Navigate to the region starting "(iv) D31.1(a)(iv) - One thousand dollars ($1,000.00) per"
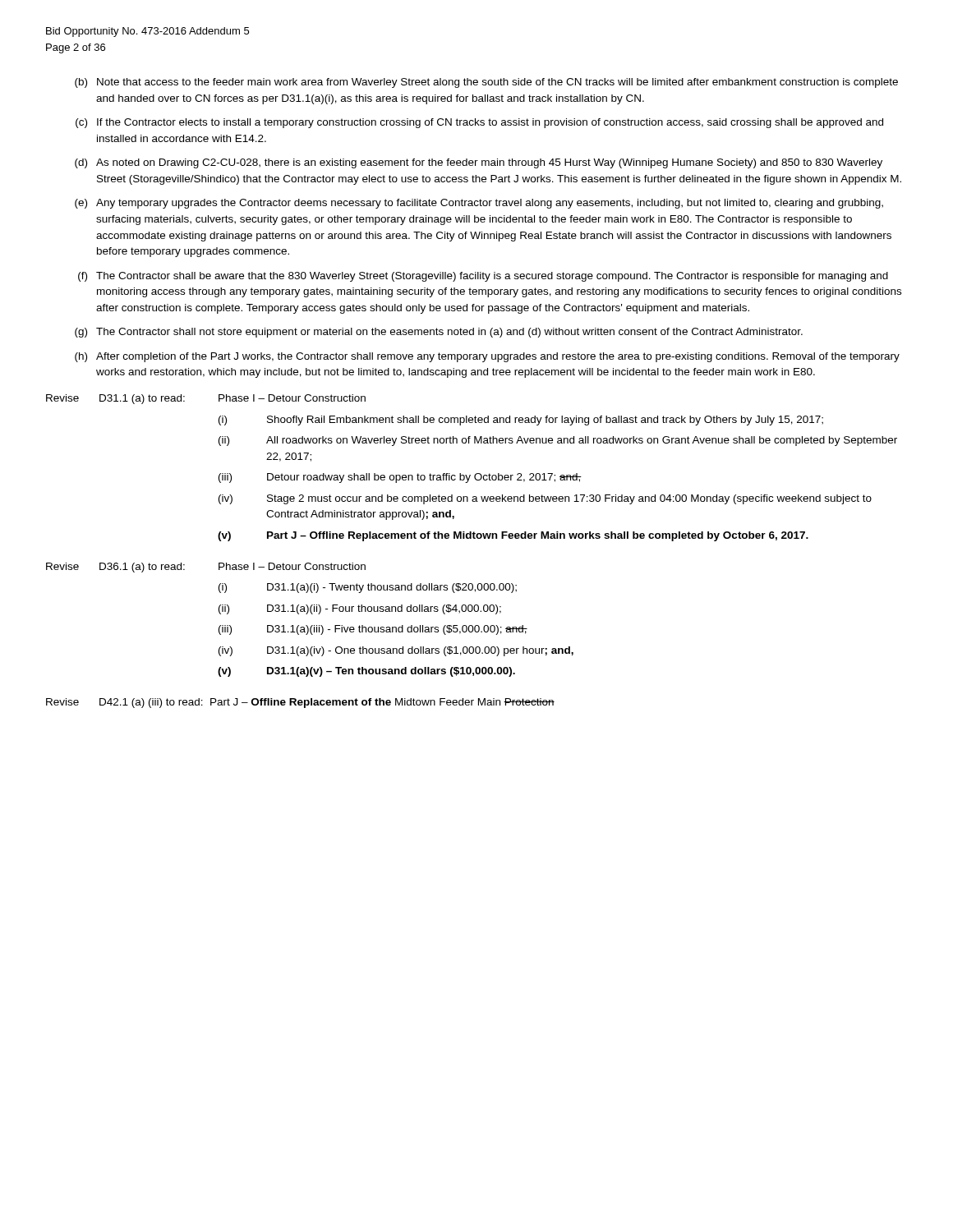 (563, 650)
